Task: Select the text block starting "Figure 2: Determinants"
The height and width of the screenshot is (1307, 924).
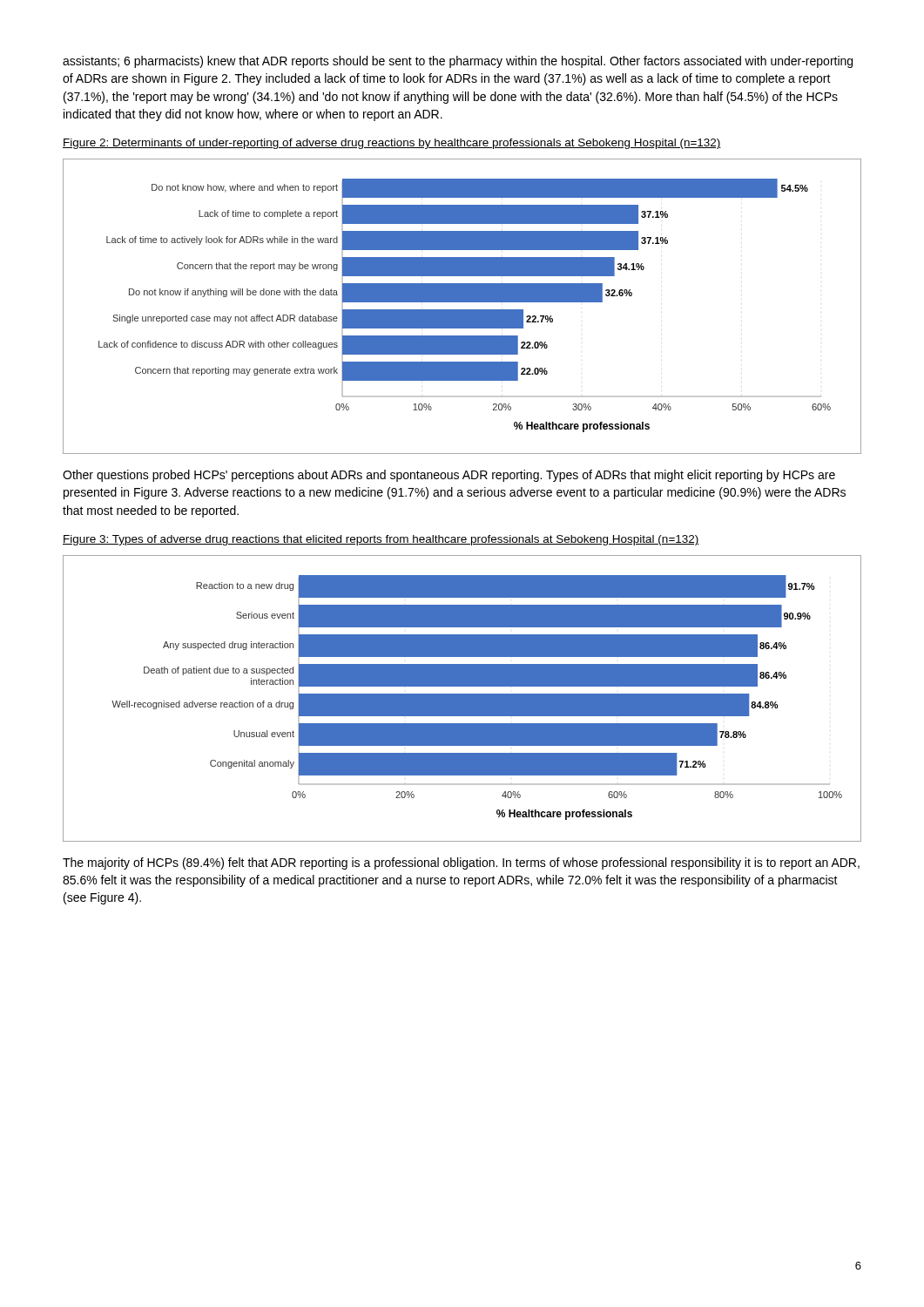Action: (x=392, y=143)
